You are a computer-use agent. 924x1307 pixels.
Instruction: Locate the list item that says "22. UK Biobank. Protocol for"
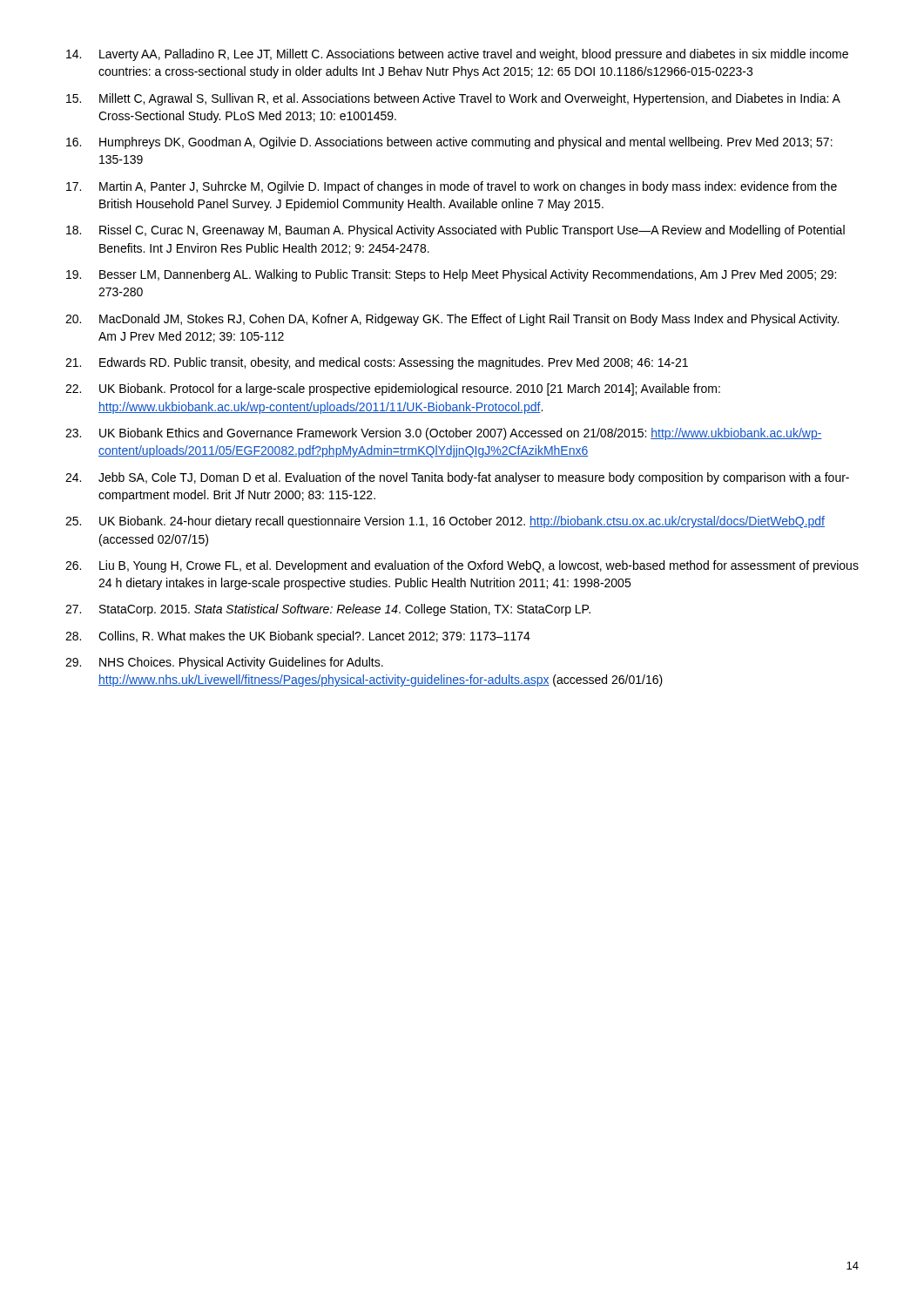(462, 398)
